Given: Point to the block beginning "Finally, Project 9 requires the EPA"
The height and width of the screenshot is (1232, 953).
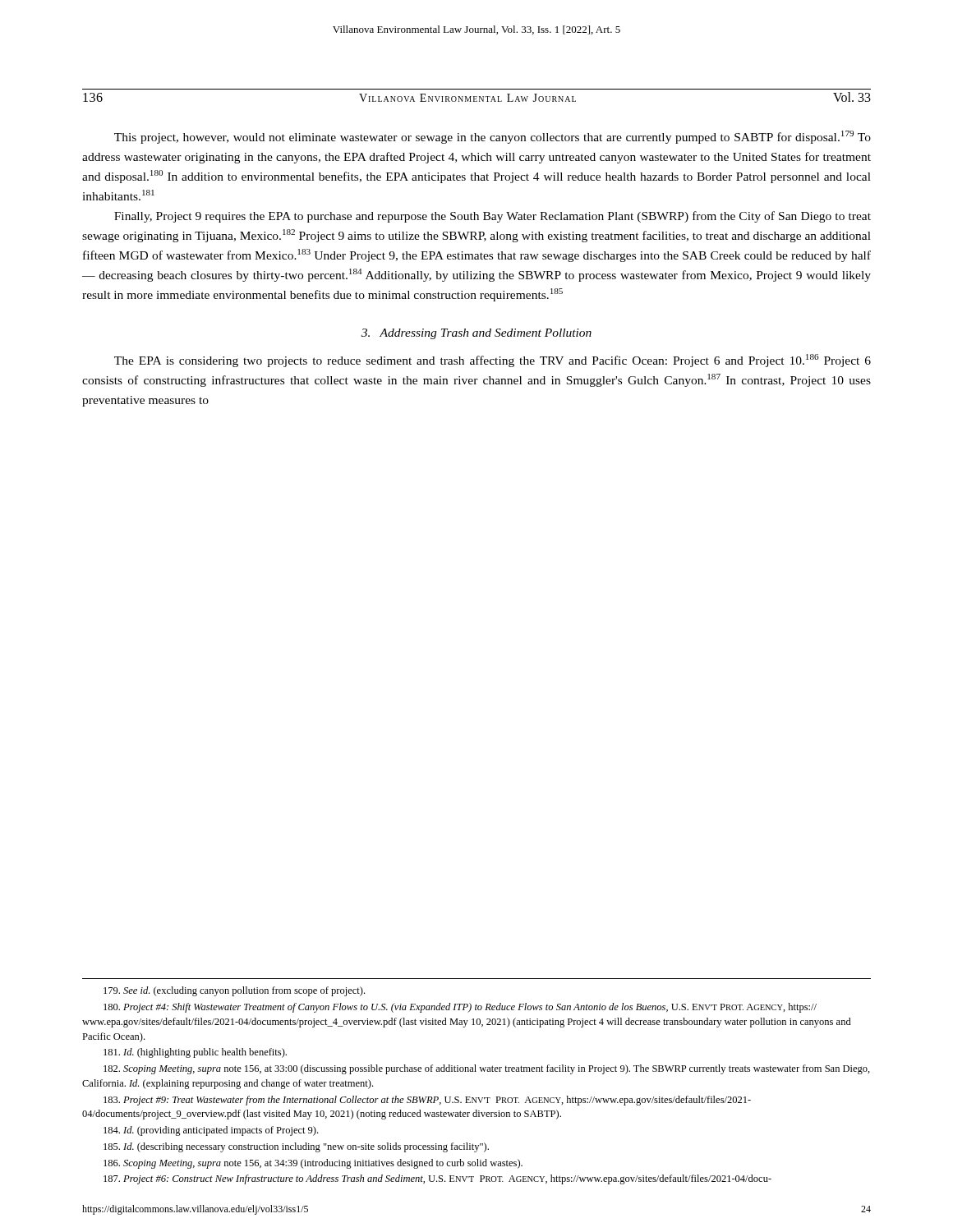Looking at the screenshot, I should 476,256.
